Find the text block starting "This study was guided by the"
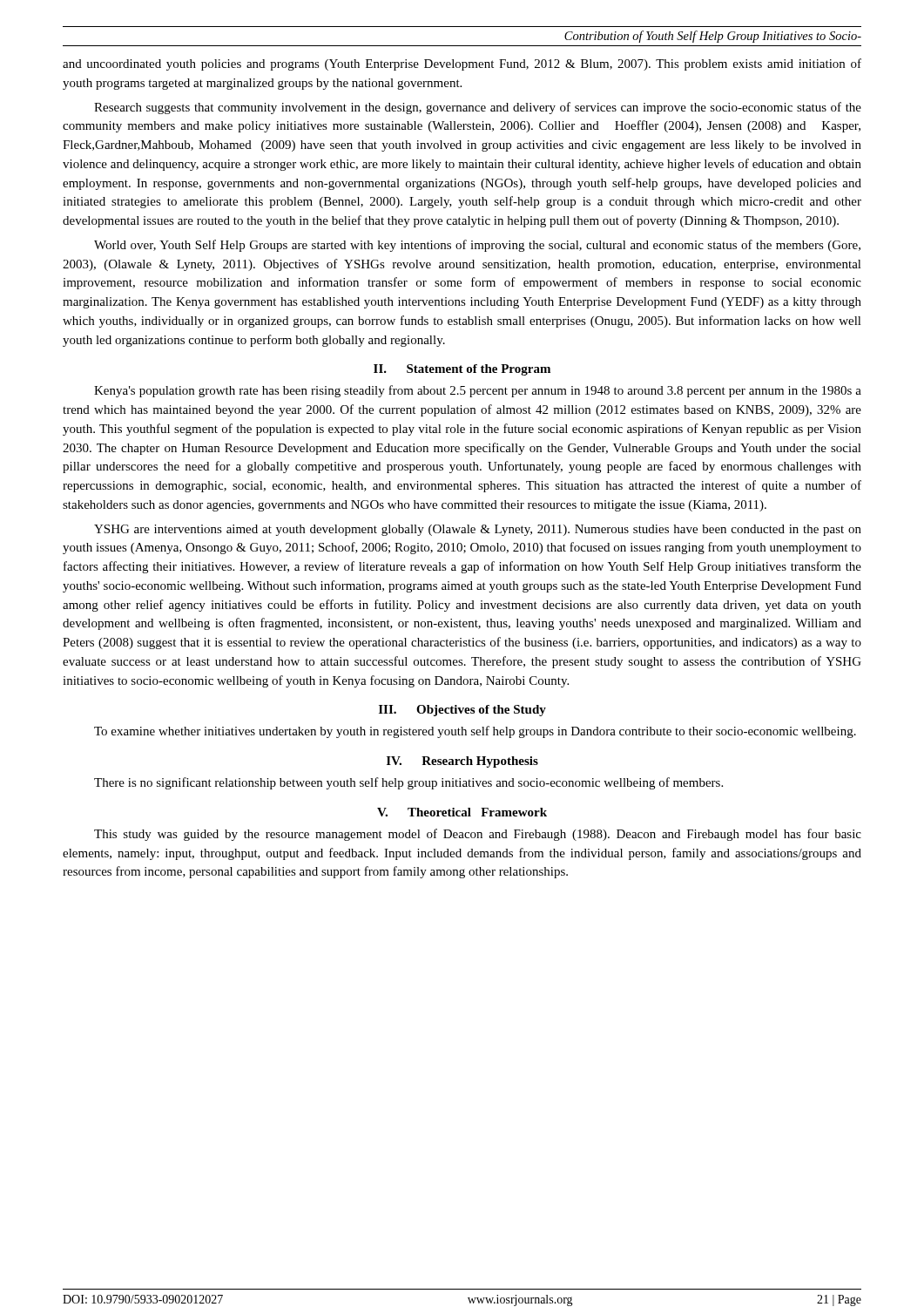The width and height of the screenshot is (924, 1307). [x=462, y=853]
